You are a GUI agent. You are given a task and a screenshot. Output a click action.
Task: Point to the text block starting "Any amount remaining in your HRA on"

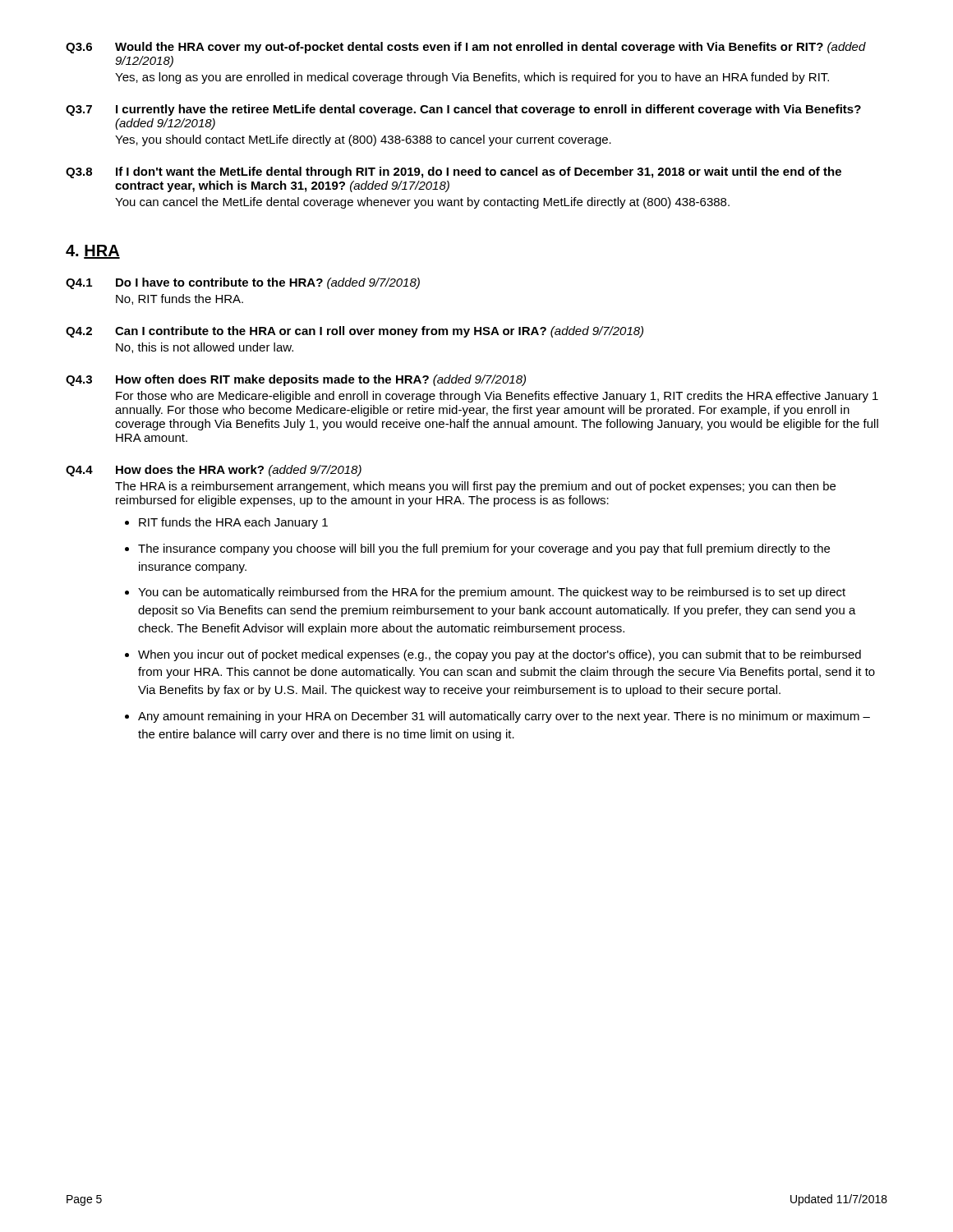pos(504,725)
